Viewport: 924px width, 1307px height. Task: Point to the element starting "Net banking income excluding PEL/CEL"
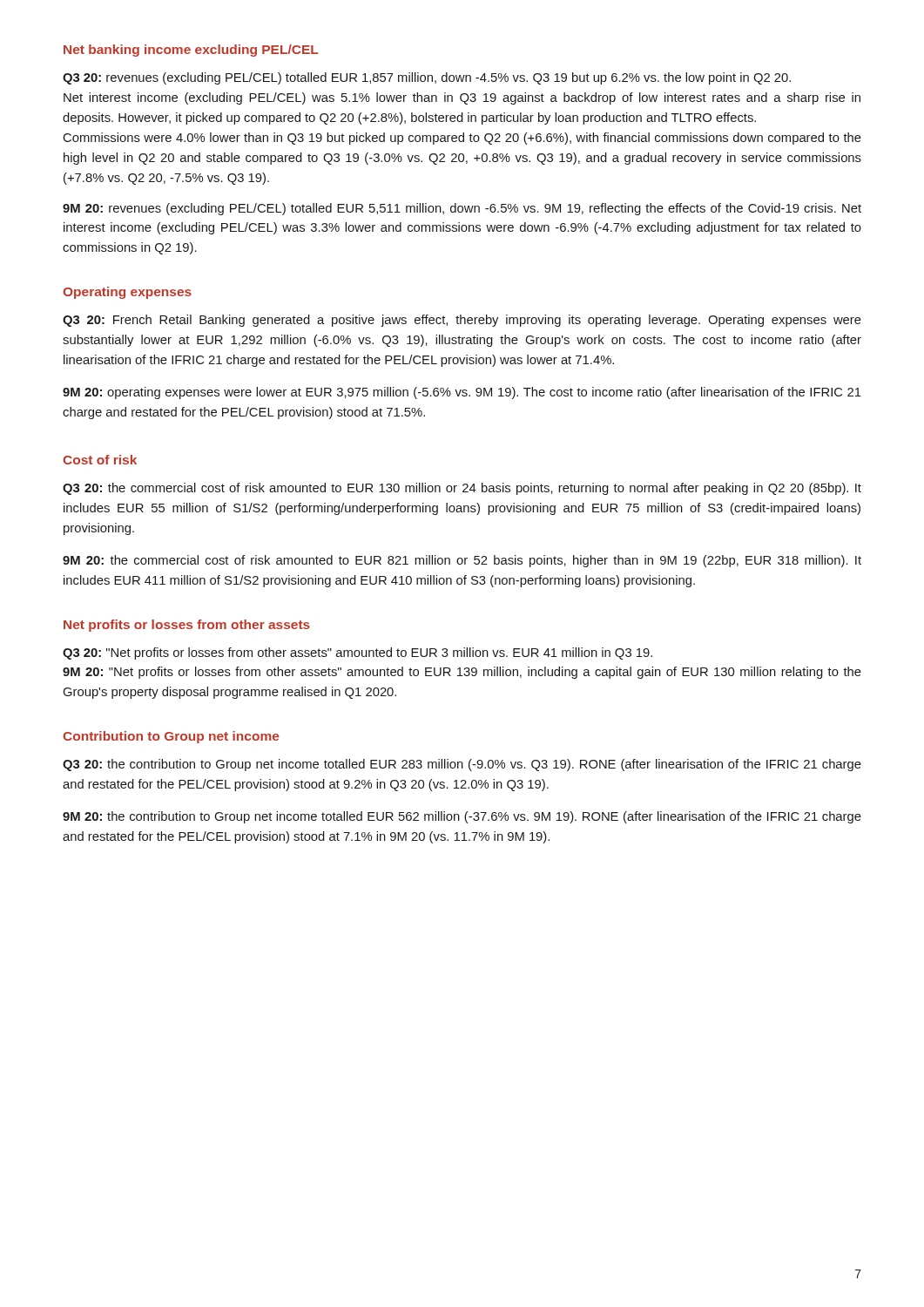coord(191,49)
